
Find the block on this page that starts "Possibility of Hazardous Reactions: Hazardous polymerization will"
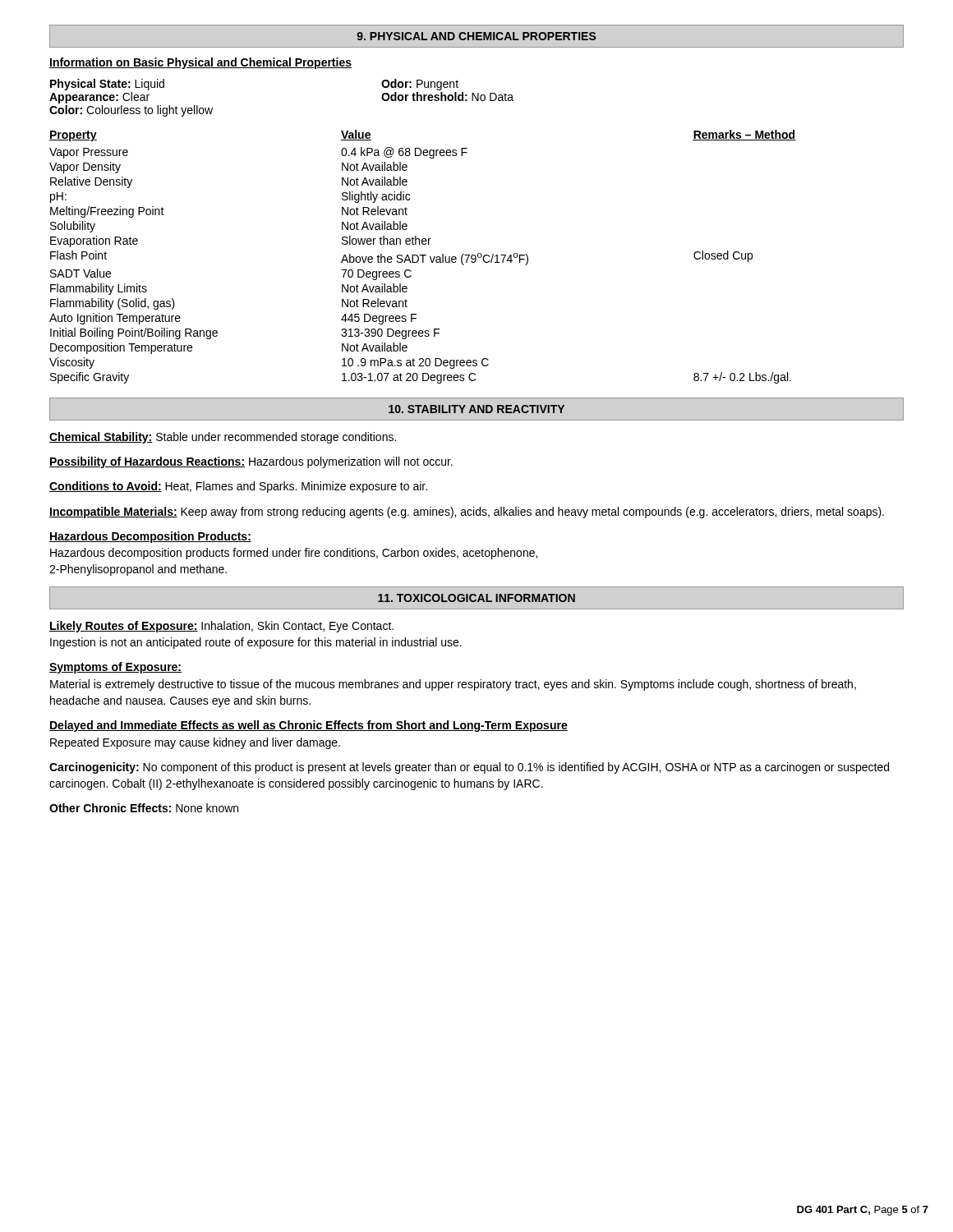[x=251, y=462]
